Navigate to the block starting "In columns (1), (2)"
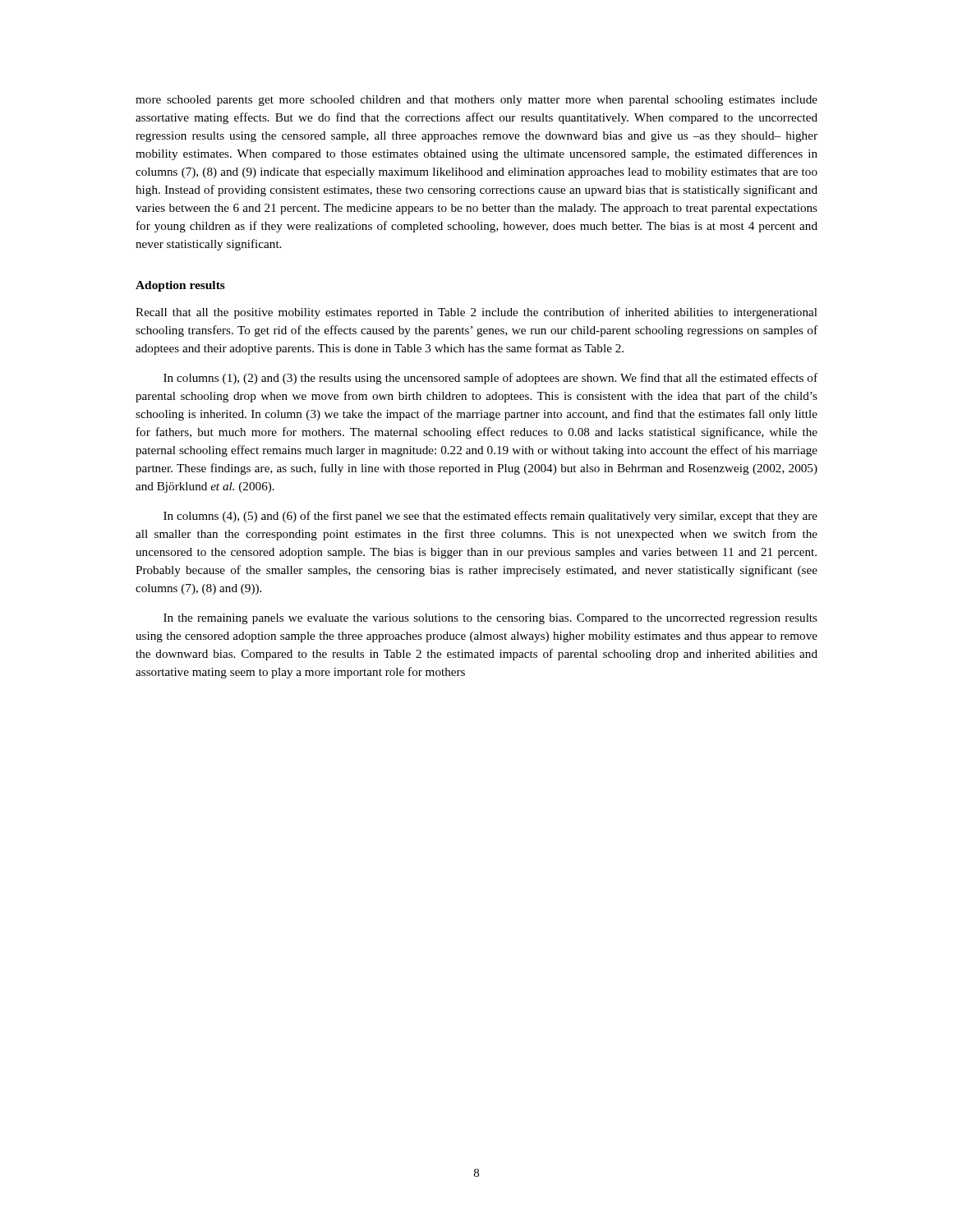The width and height of the screenshot is (953, 1232). (x=476, y=432)
